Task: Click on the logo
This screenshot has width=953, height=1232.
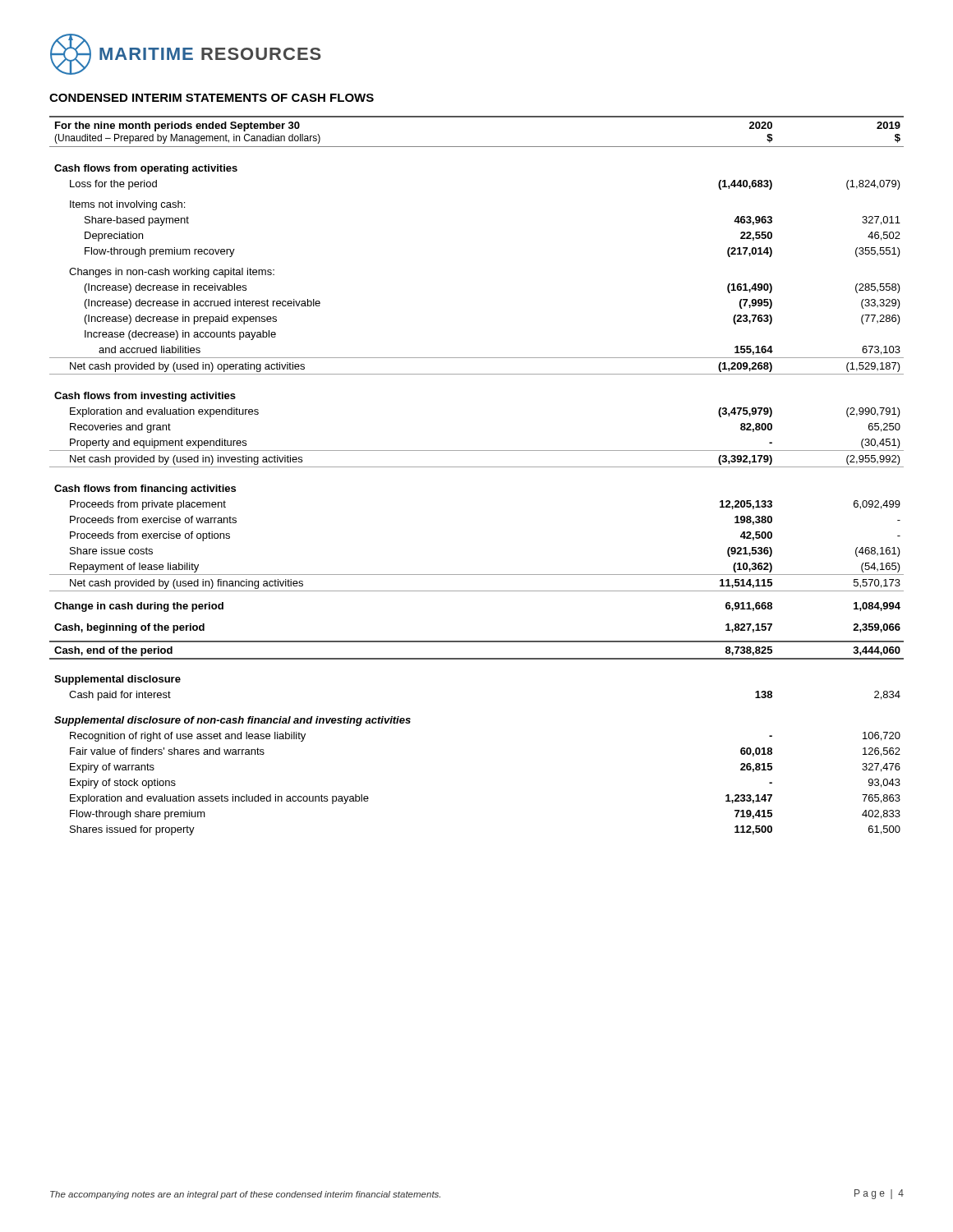Action: pyautogui.click(x=476, y=54)
